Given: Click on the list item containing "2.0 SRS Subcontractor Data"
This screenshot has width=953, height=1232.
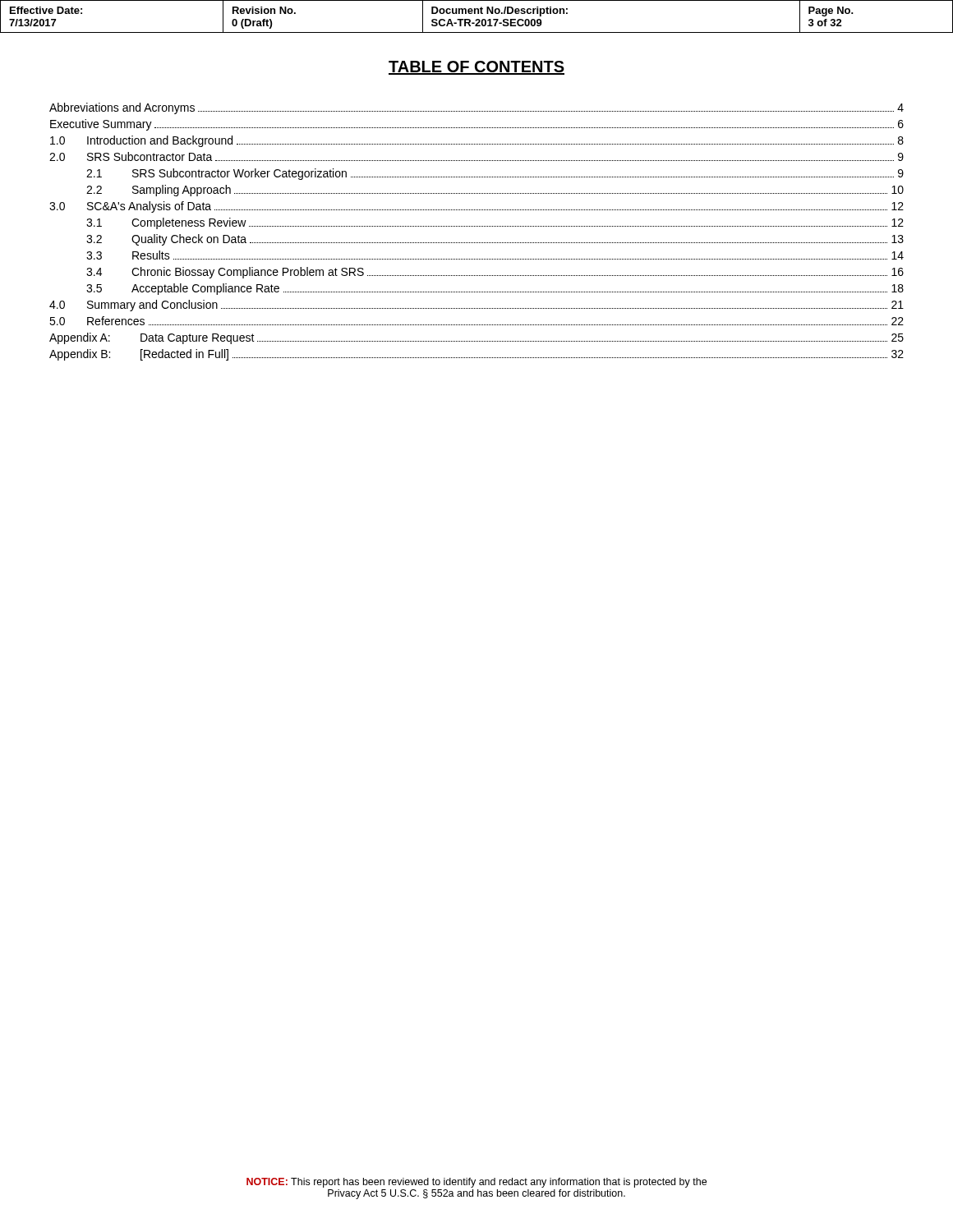Looking at the screenshot, I should tap(476, 157).
